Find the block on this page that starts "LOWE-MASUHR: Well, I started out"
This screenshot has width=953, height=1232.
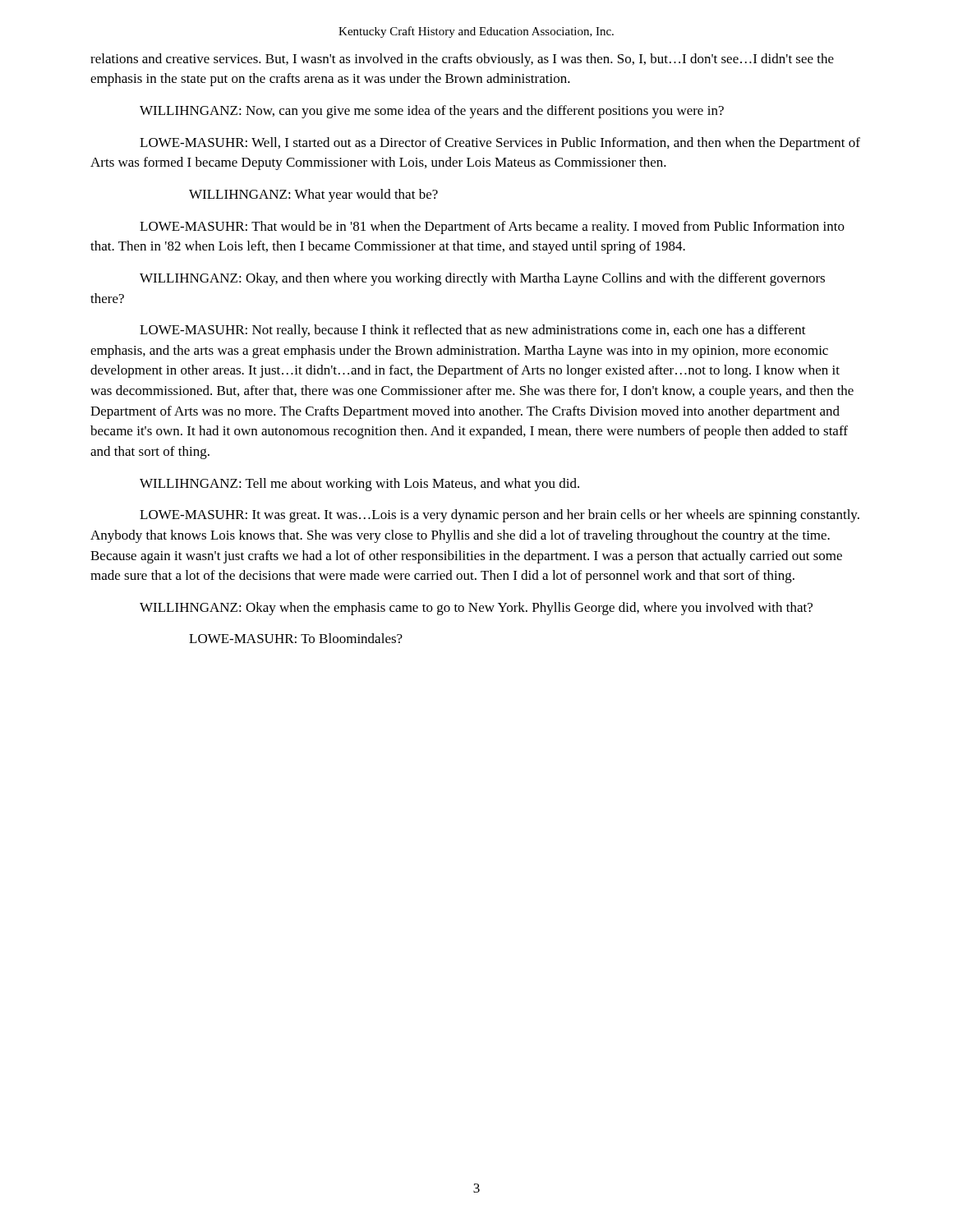tap(475, 152)
